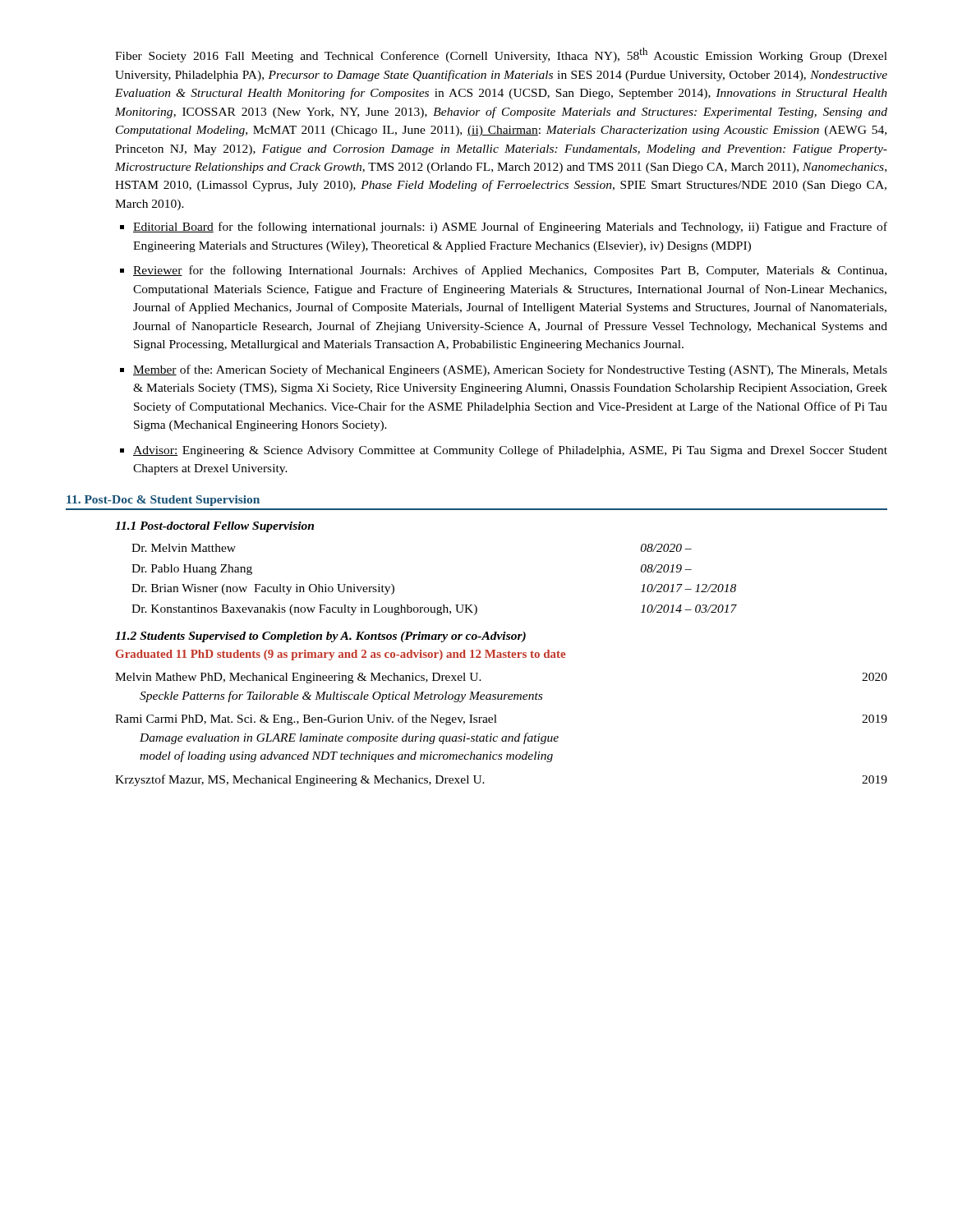
Task: Locate the text block that reads "Graduated 11 PhD students (9"
Action: pos(340,654)
